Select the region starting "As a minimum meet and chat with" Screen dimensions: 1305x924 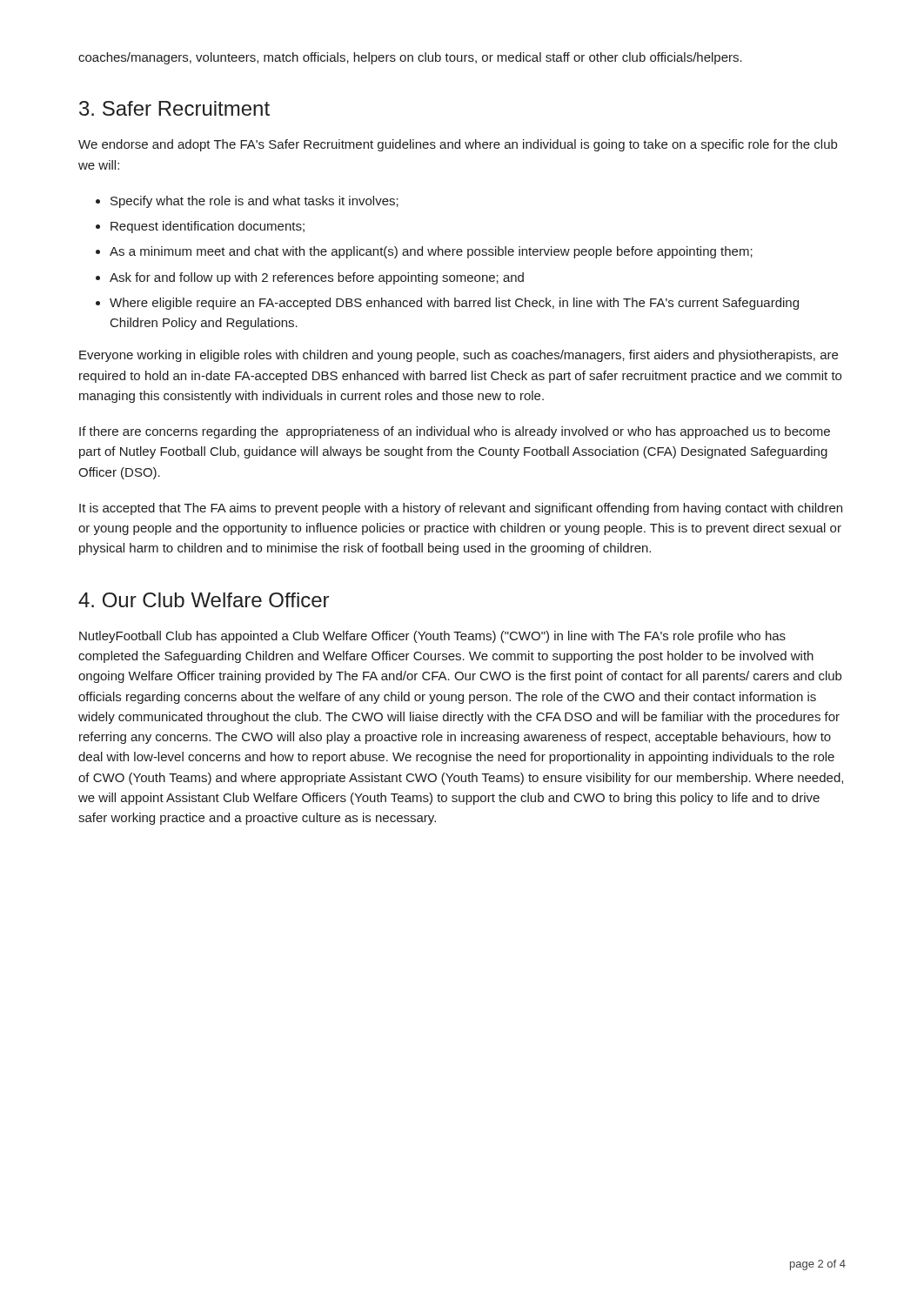point(431,251)
